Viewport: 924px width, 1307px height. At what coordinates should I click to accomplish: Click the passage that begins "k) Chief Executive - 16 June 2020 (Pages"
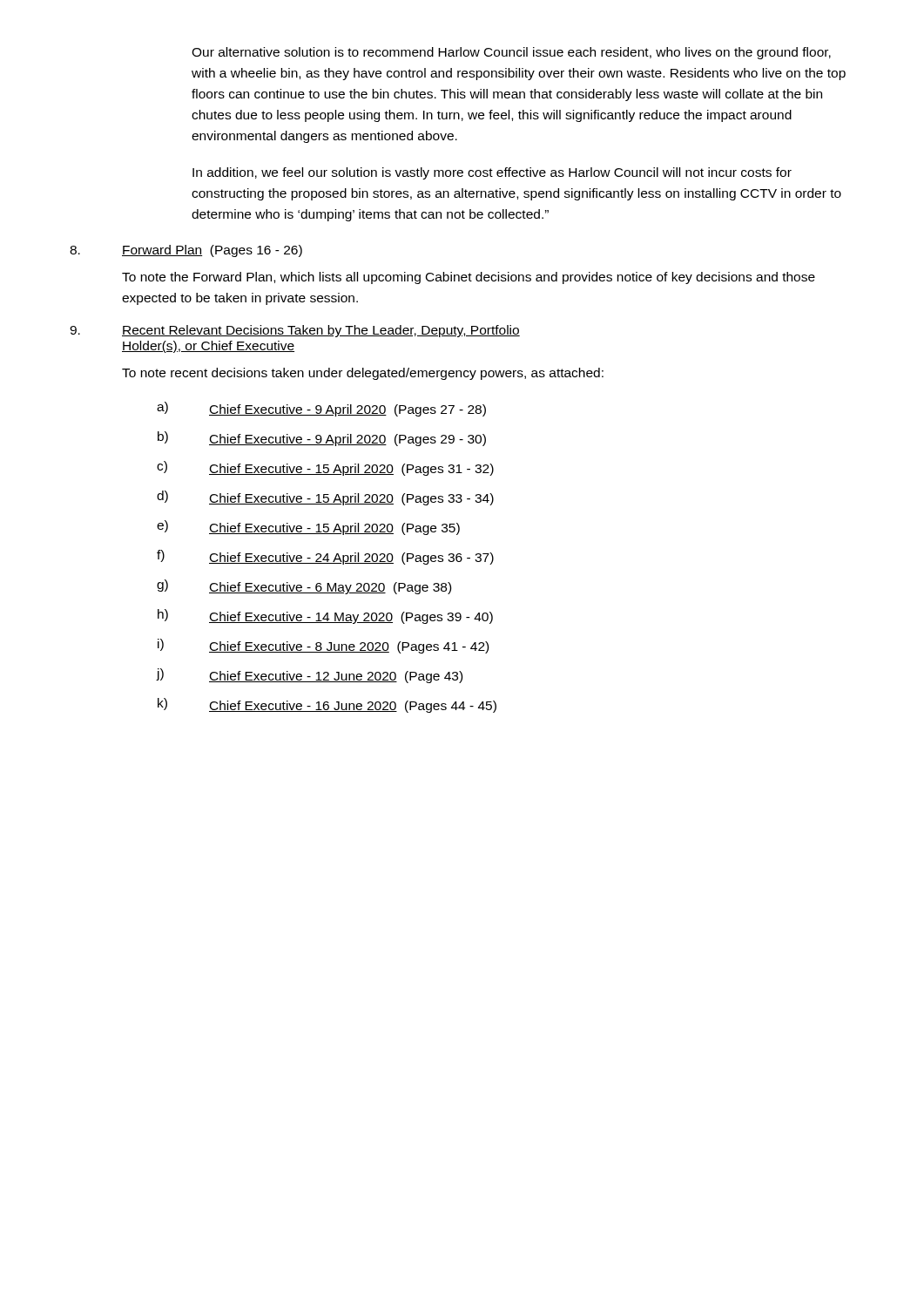point(506,706)
